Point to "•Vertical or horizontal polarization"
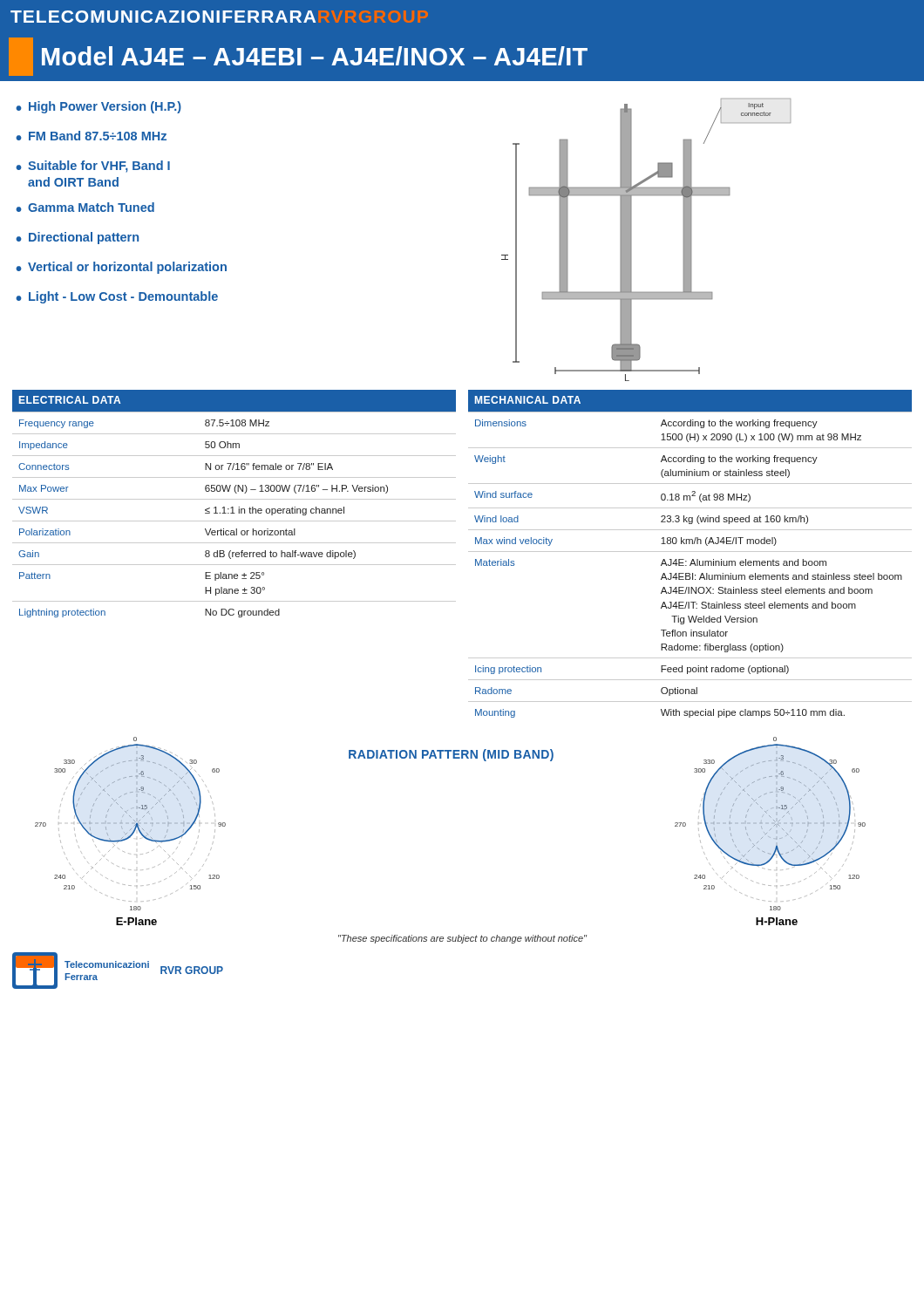The width and height of the screenshot is (924, 1308). [x=122, y=269]
